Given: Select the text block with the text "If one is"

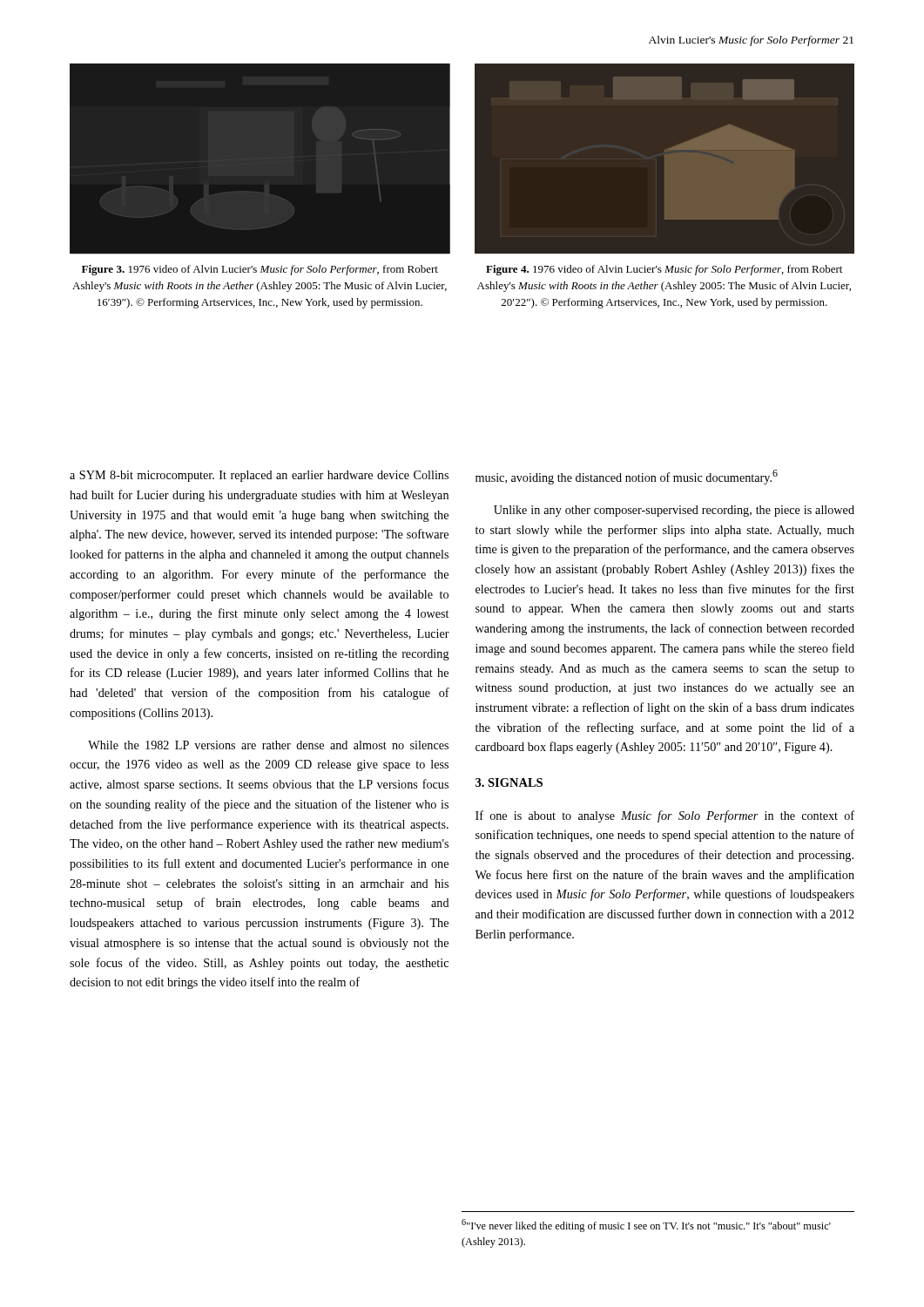Looking at the screenshot, I should tap(665, 875).
